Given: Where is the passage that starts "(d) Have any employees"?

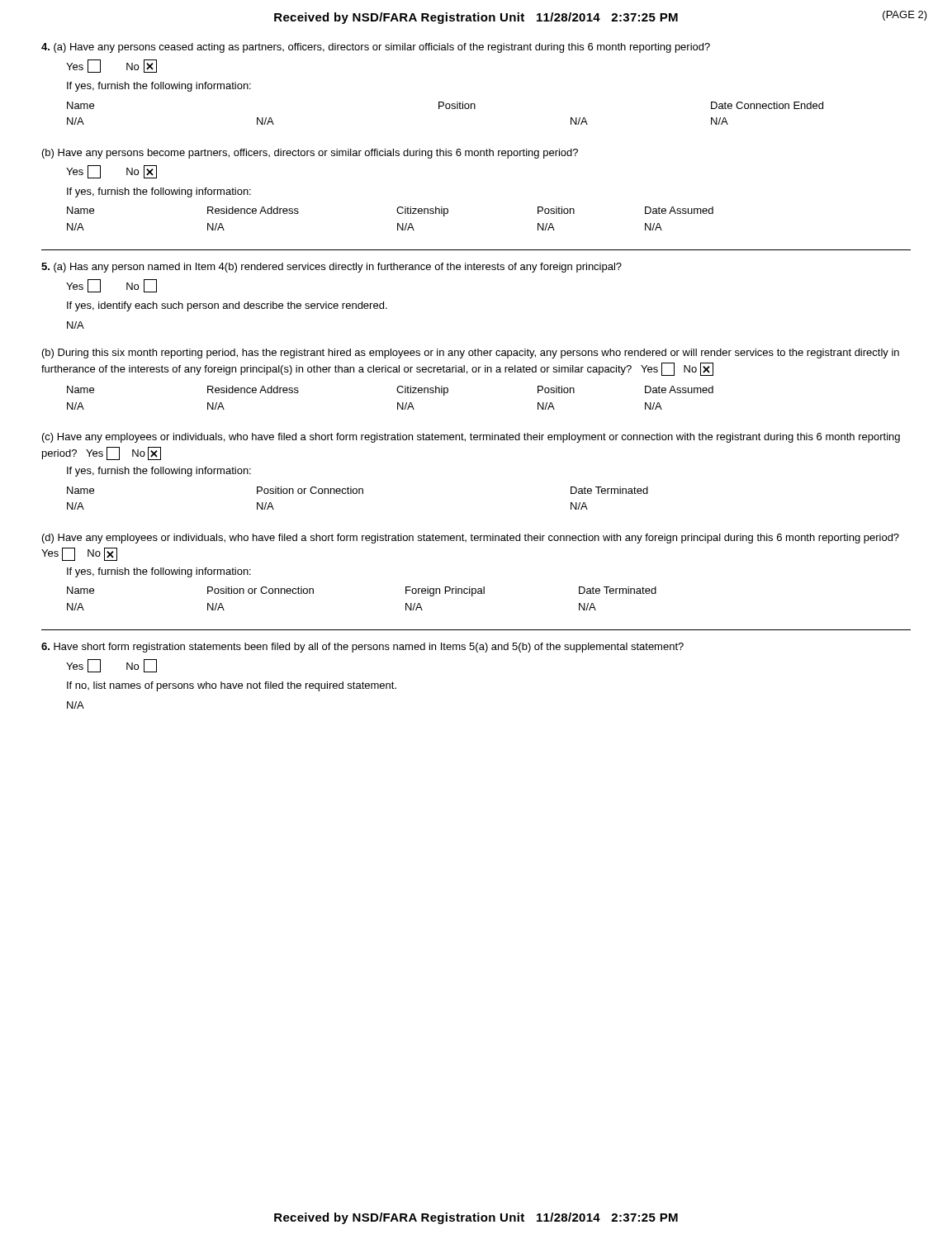Looking at the screenshot, I should [471, 539].
